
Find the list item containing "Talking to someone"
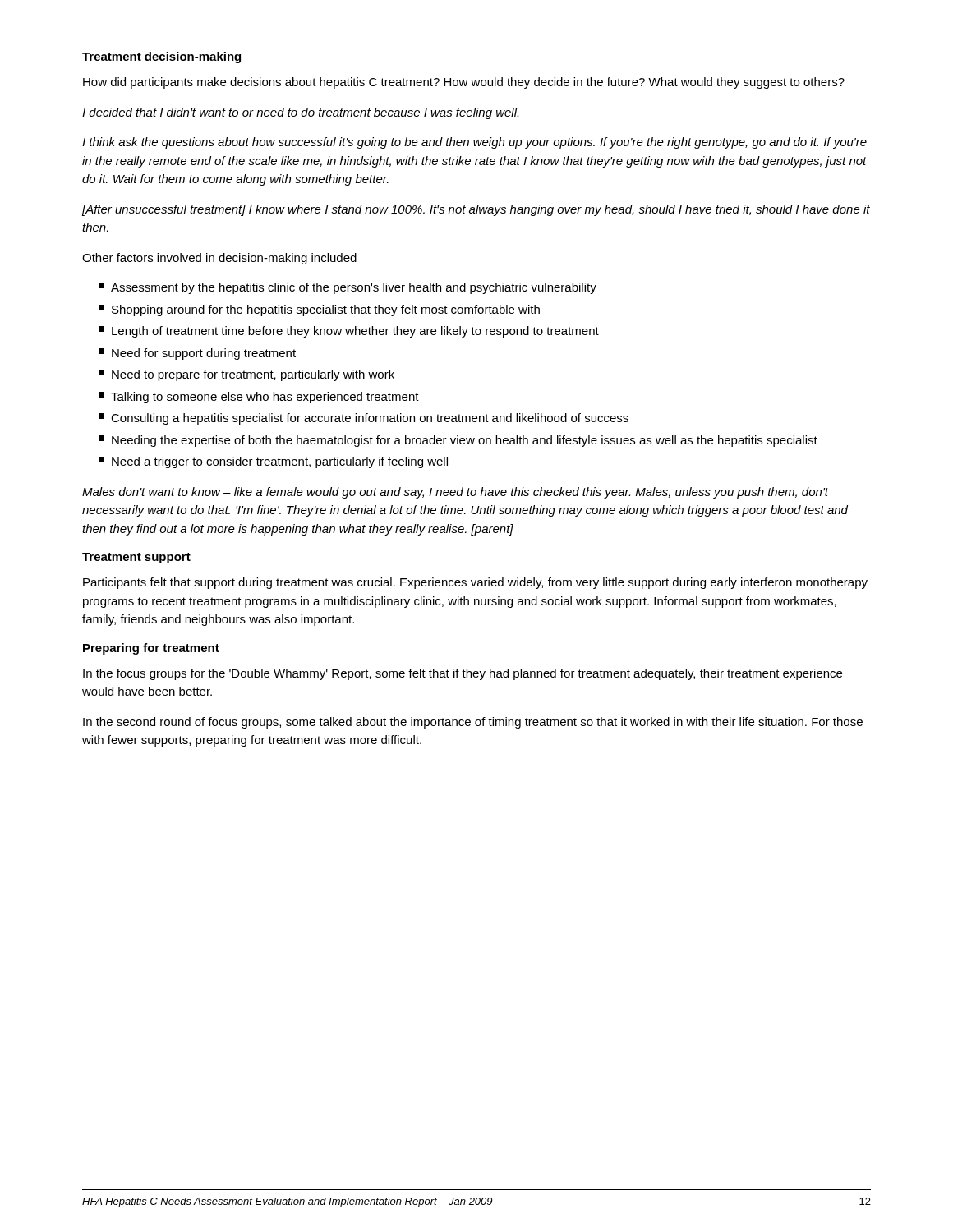click(259, 396)
